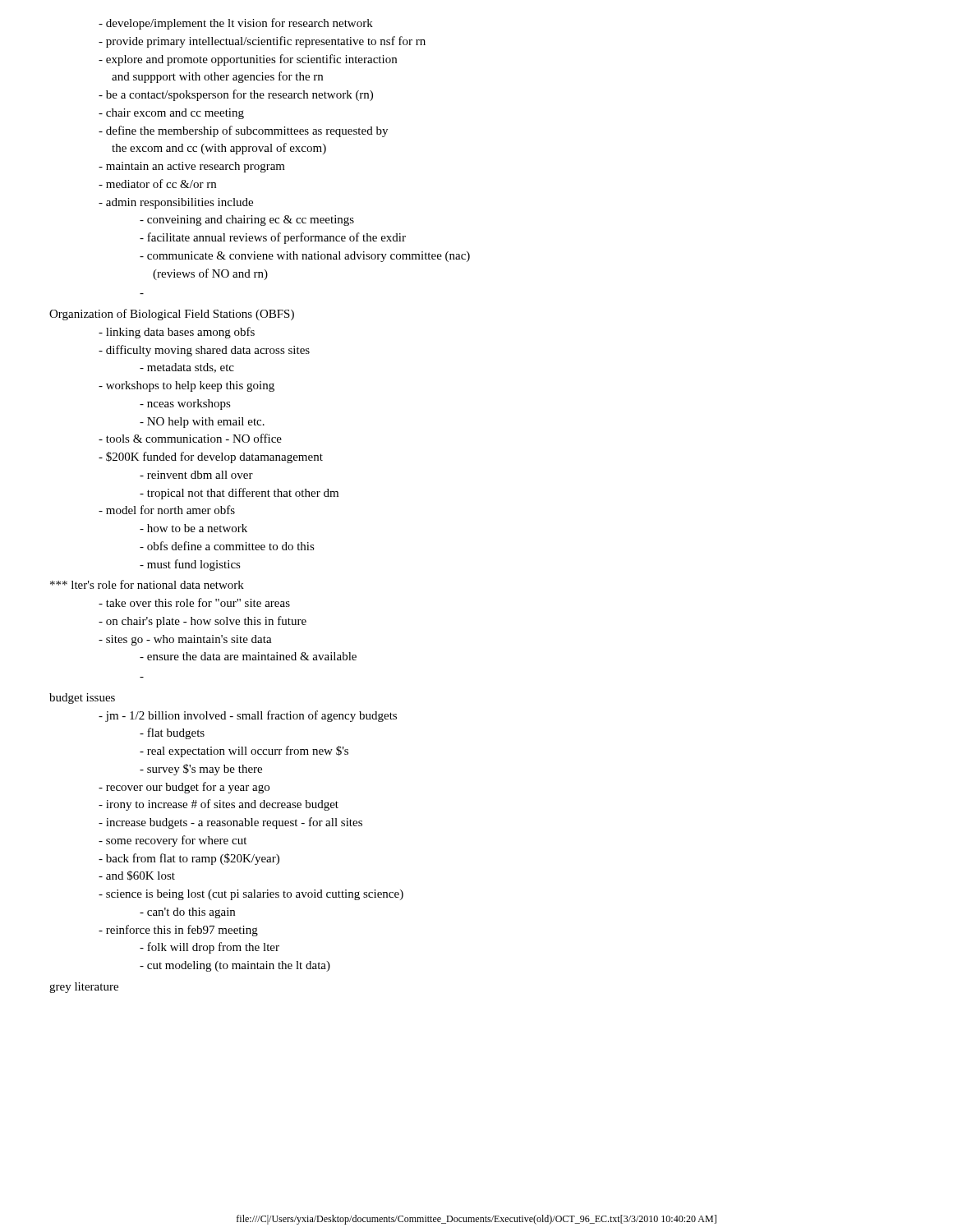Find the text block starting "Organization of Biological Field Stations (OBFS)"
The height and width of the screenshot is (1232, 953).
pyautogui.click(x=172, y=314)
